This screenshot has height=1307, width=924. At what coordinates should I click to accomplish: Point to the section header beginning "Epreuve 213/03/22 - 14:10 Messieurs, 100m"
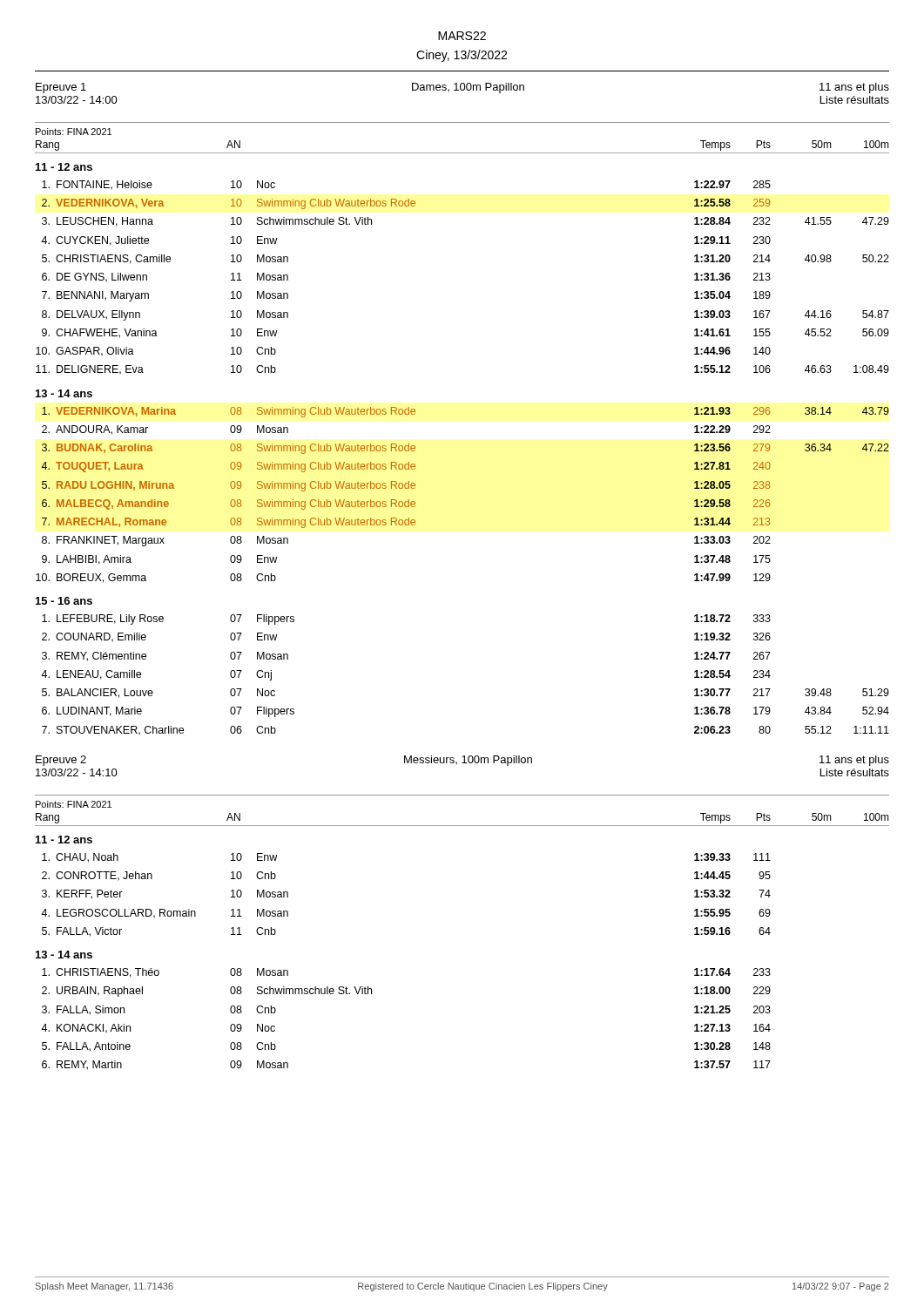462,766
